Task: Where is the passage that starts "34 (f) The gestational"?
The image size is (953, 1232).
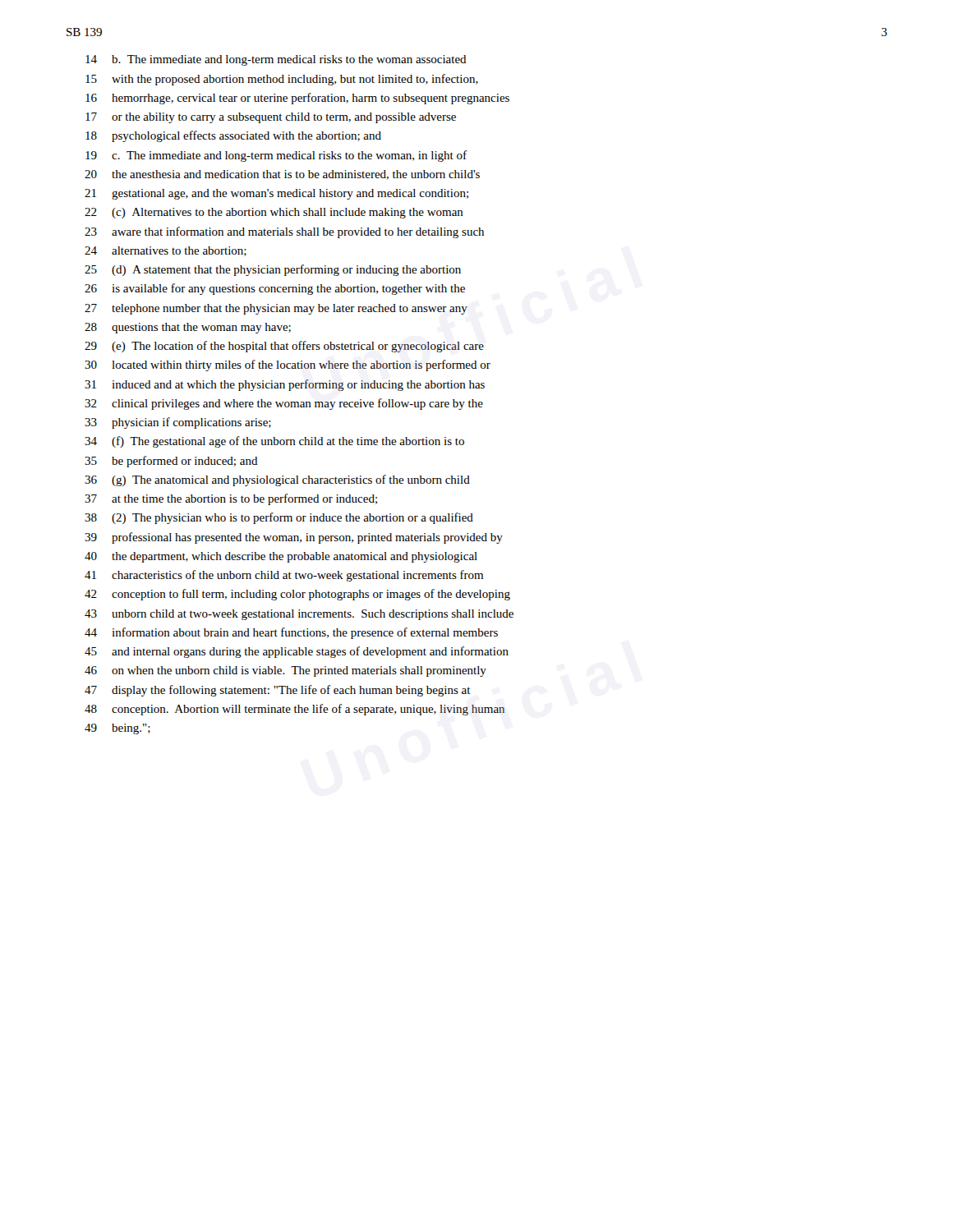Action: 274,442
